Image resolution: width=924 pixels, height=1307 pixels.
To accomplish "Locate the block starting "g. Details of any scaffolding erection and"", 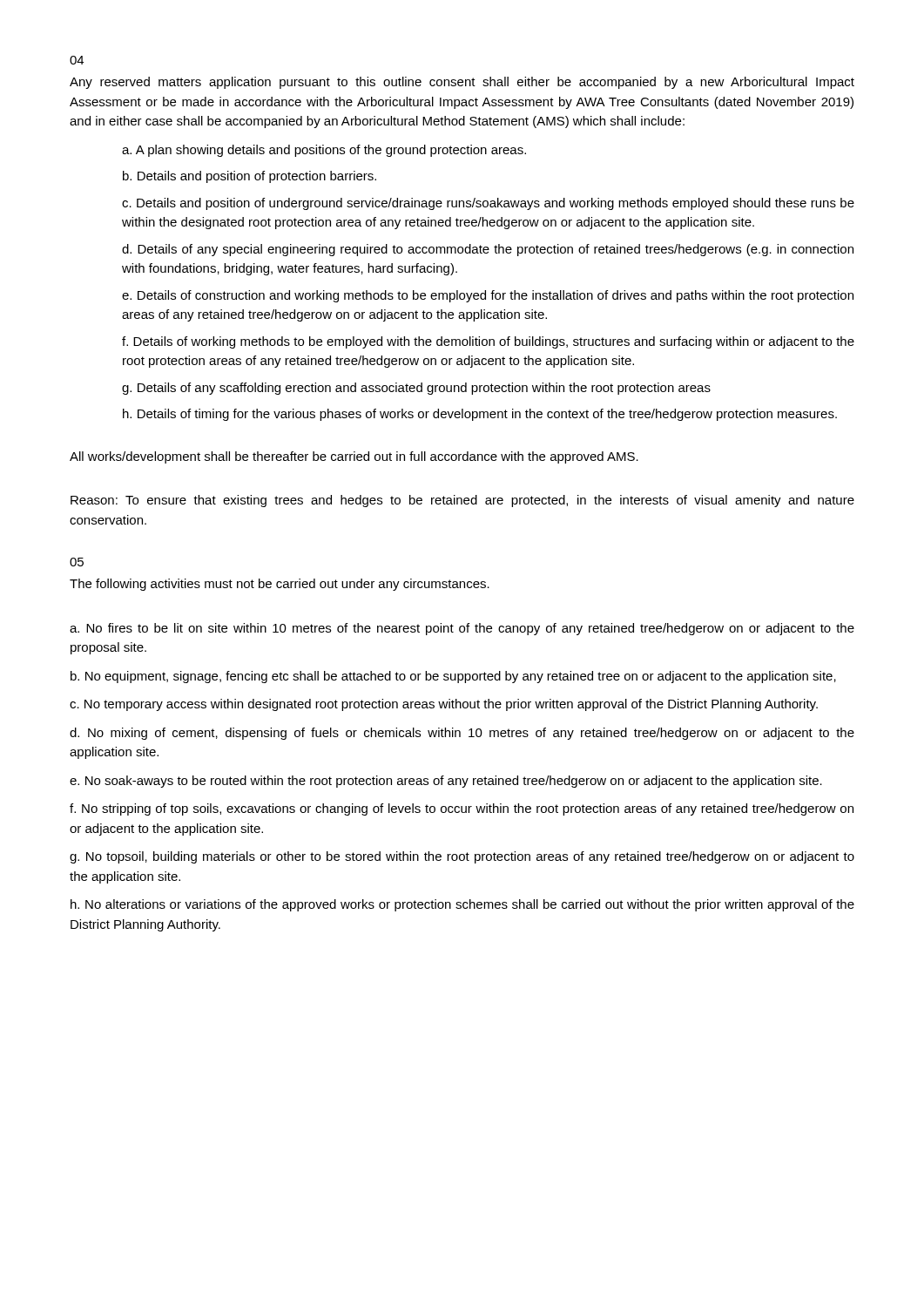I will coord(416,387).
